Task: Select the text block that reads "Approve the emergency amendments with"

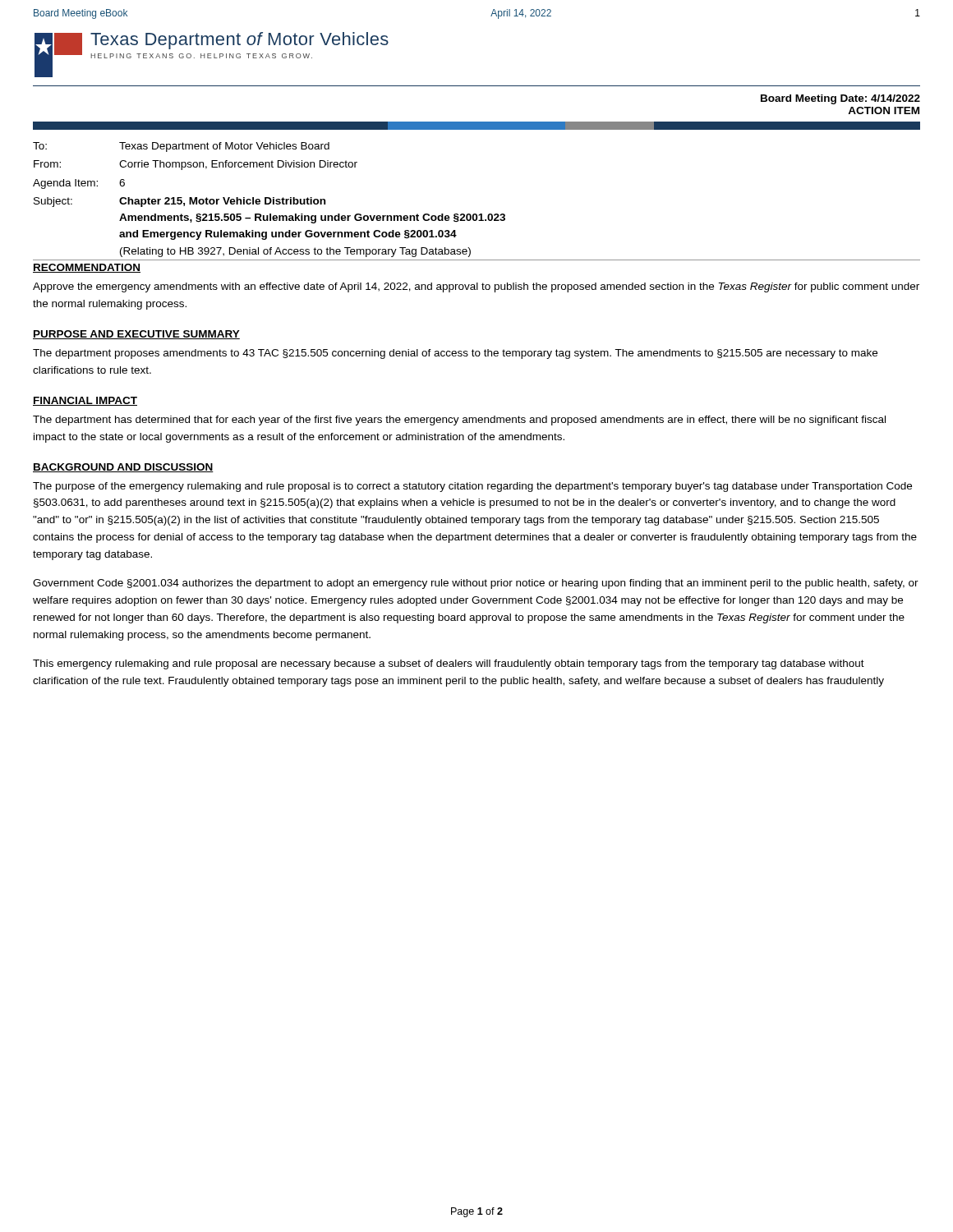Action: point(476,295)
